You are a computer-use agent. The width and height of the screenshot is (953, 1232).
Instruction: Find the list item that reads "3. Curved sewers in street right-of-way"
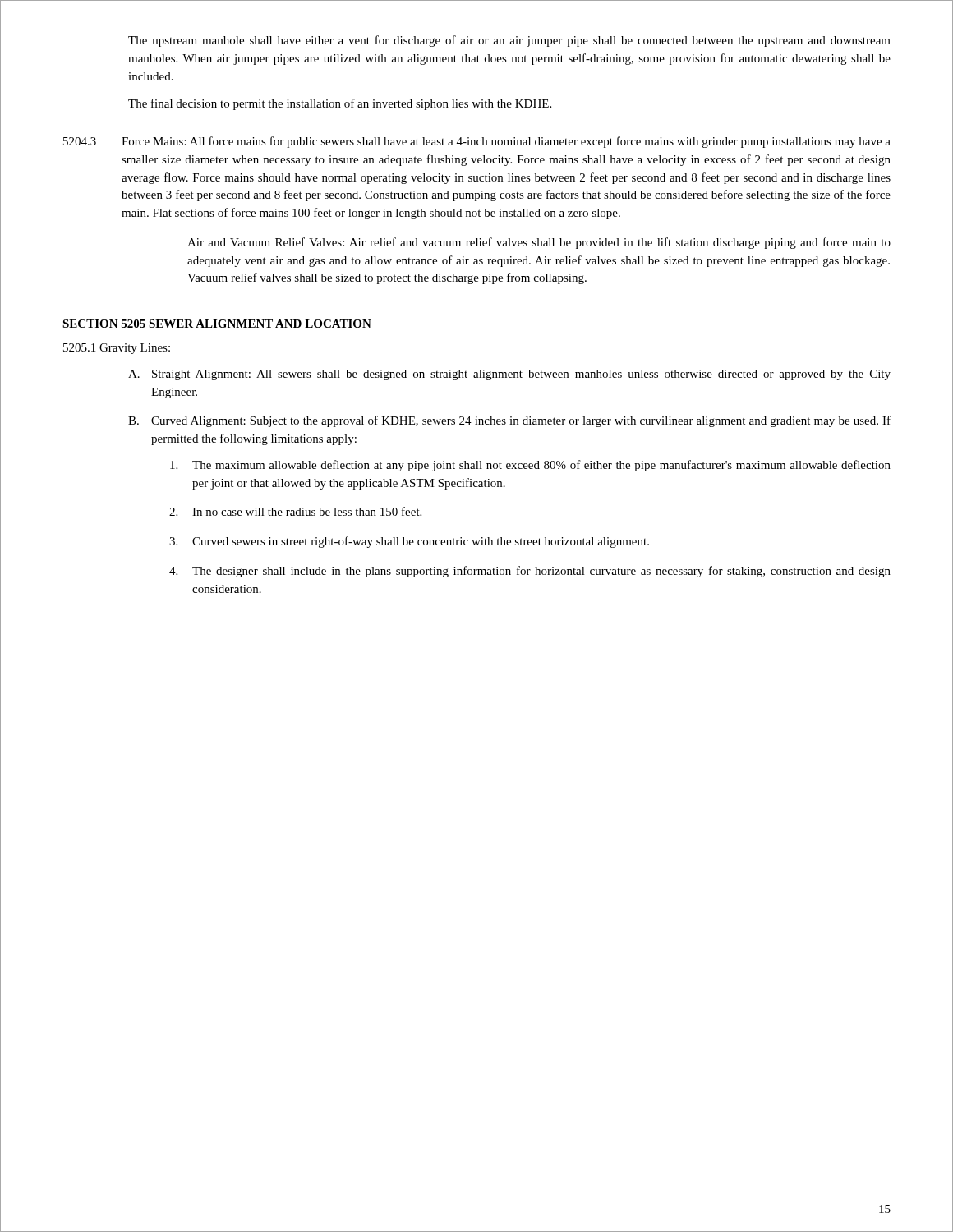(x=530, y=542)
